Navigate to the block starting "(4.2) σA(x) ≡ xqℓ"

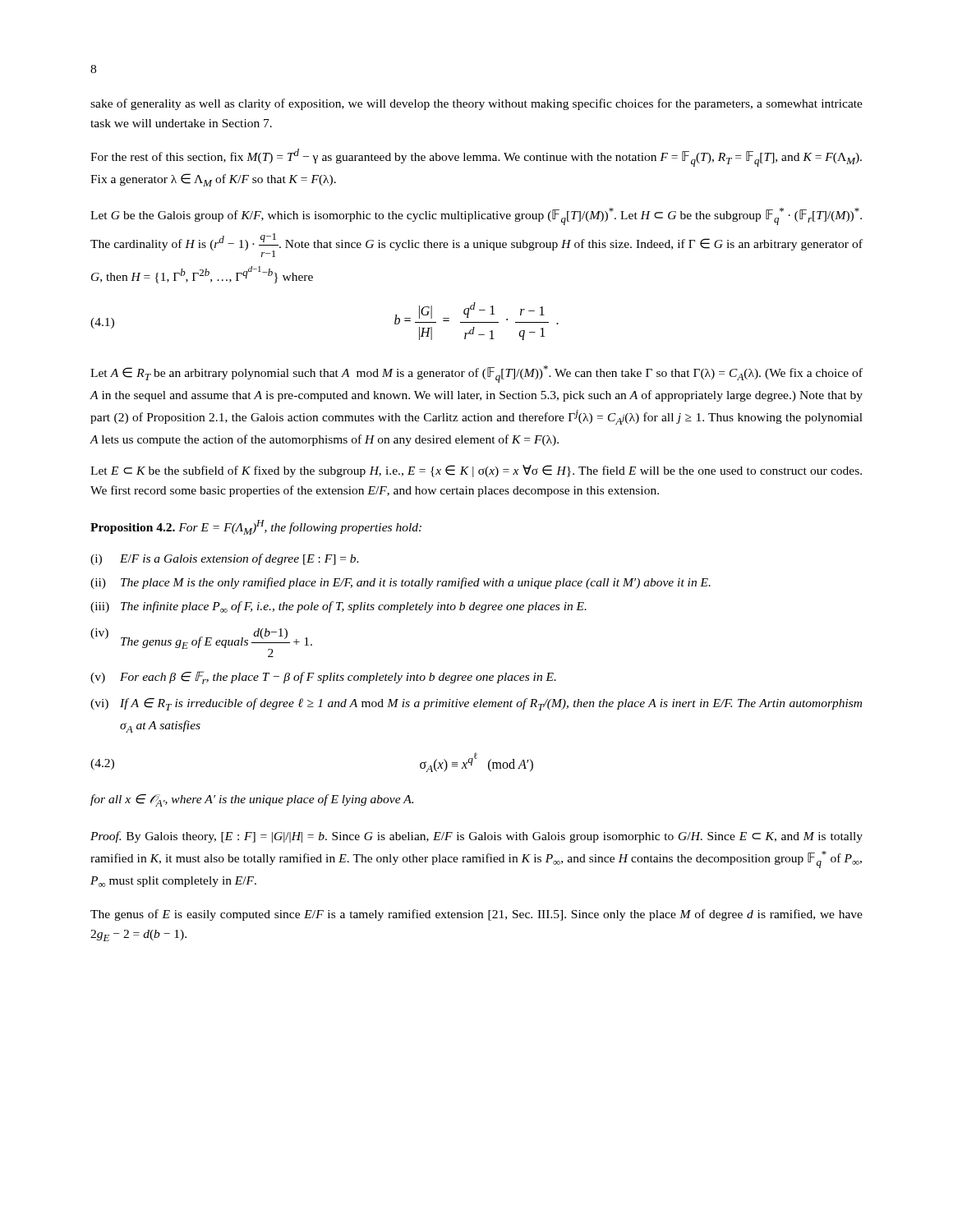pos(476,763)
